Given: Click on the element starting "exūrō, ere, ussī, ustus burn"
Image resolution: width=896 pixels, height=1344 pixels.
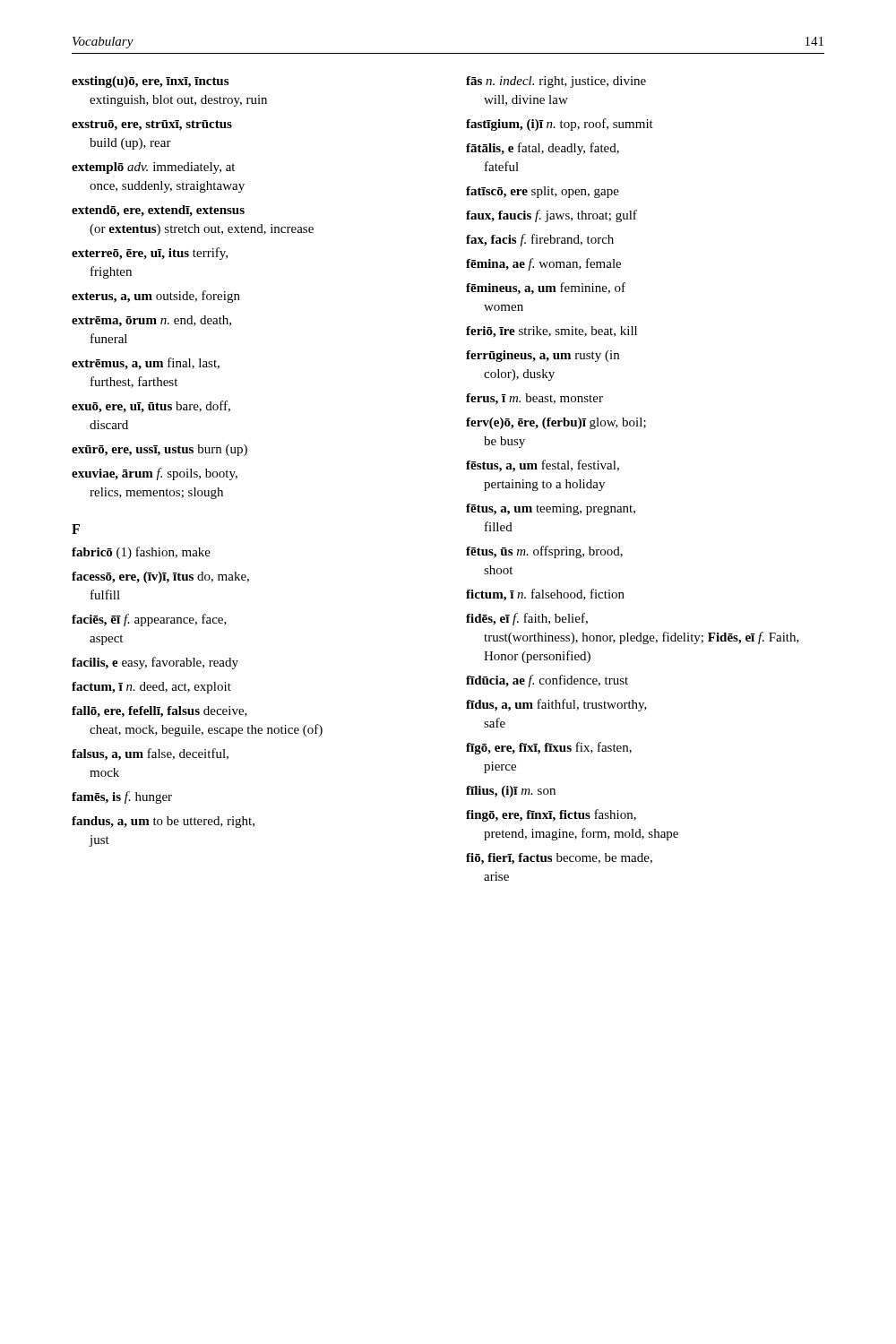Looking at the screenshot, I should click(160, 449).
